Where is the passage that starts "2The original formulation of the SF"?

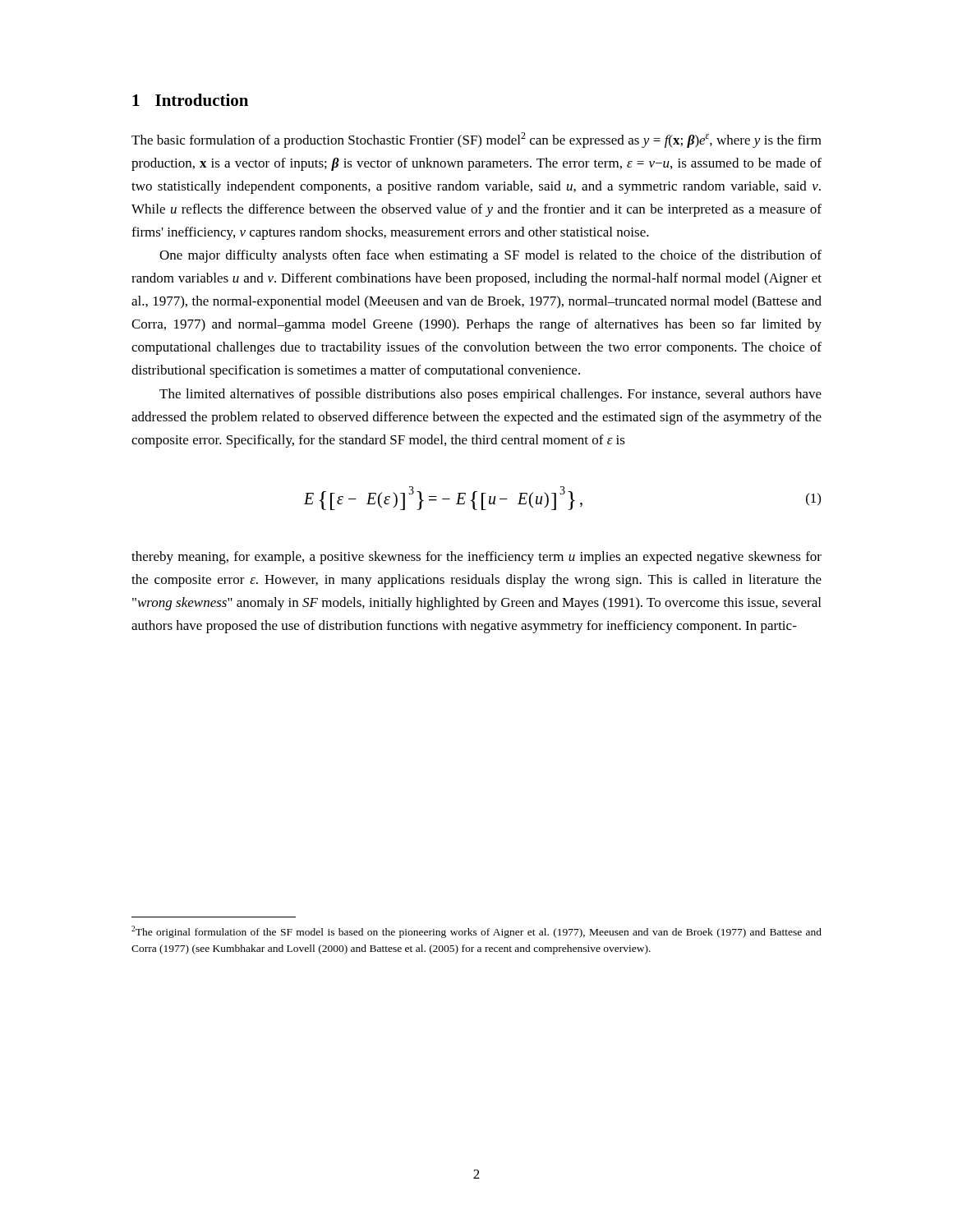pos(476,939)
